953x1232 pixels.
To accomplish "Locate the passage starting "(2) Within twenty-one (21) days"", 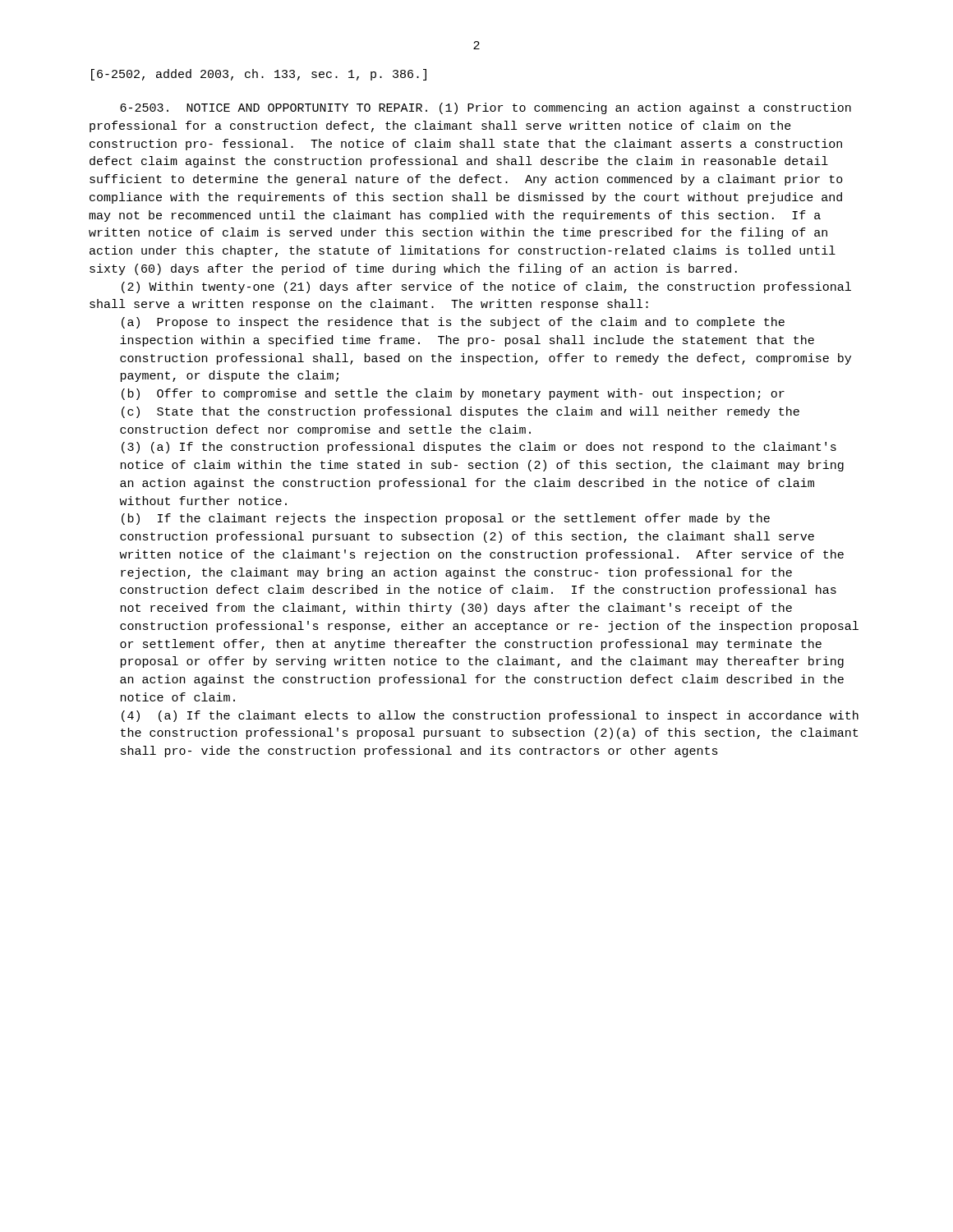I will pyautogui.click(x=476, y=297).
